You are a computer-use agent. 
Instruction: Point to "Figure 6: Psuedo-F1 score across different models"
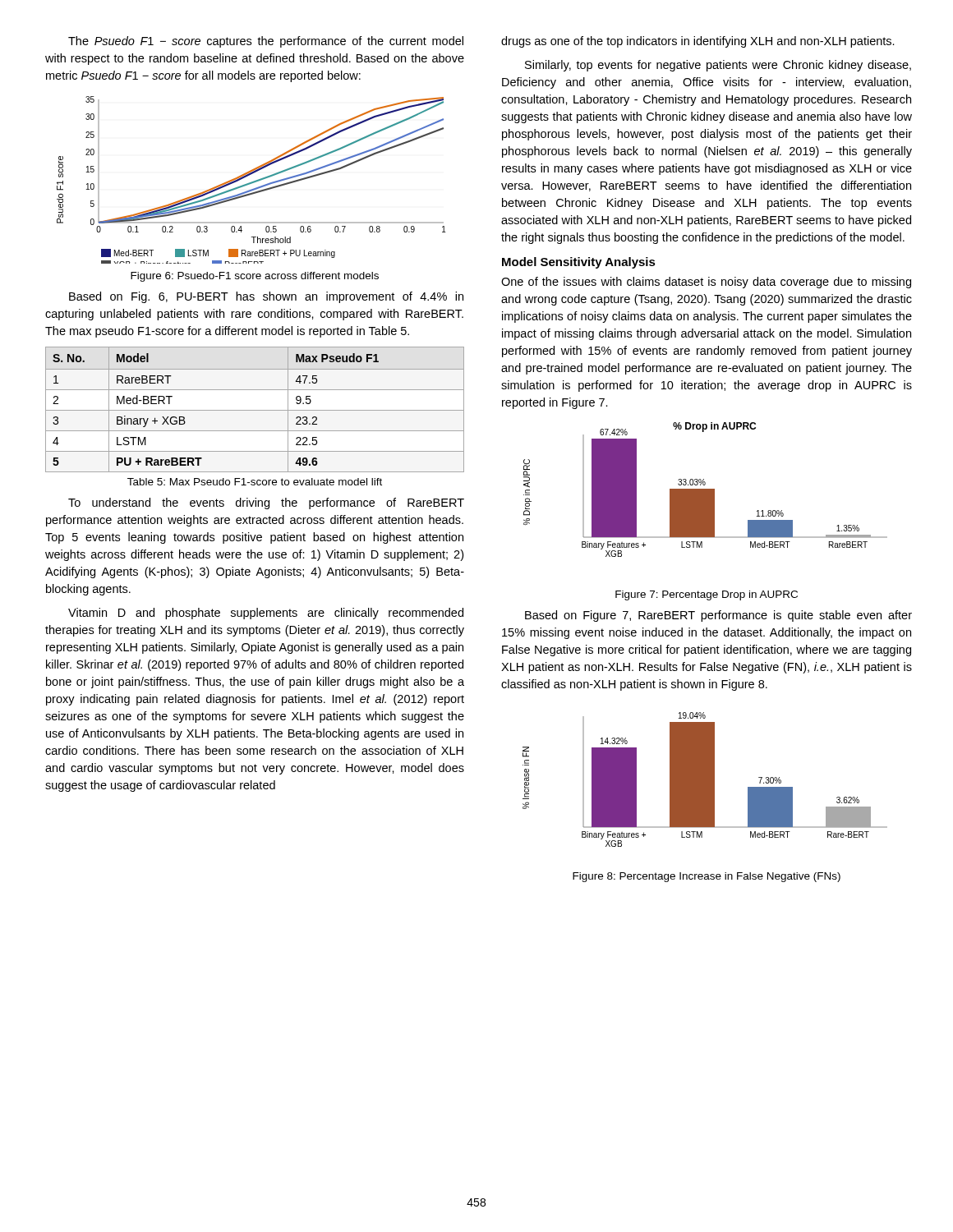[255, 276]
